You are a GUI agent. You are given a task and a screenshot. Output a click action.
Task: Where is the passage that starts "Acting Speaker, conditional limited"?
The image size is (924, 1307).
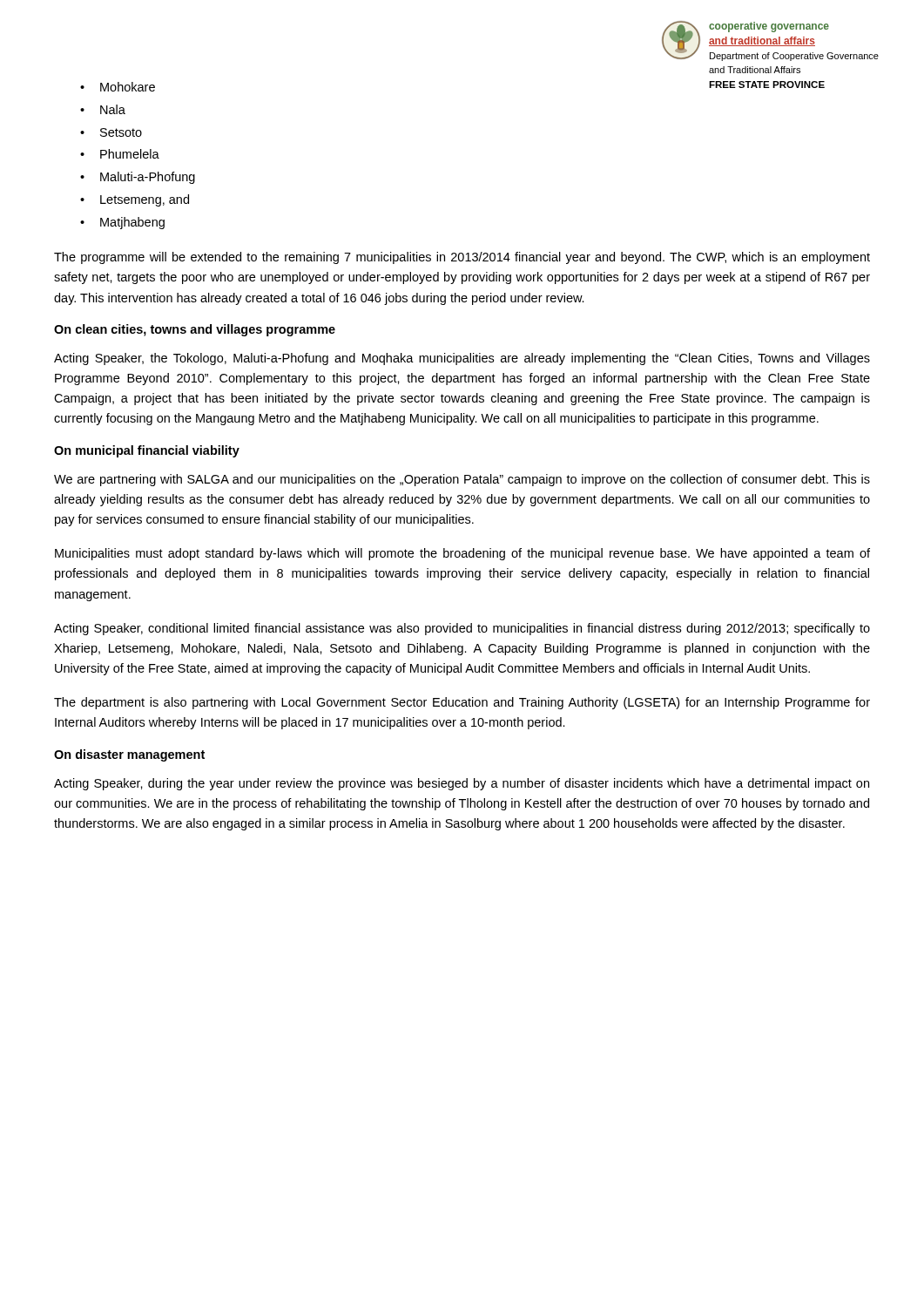tap(462, 648)
